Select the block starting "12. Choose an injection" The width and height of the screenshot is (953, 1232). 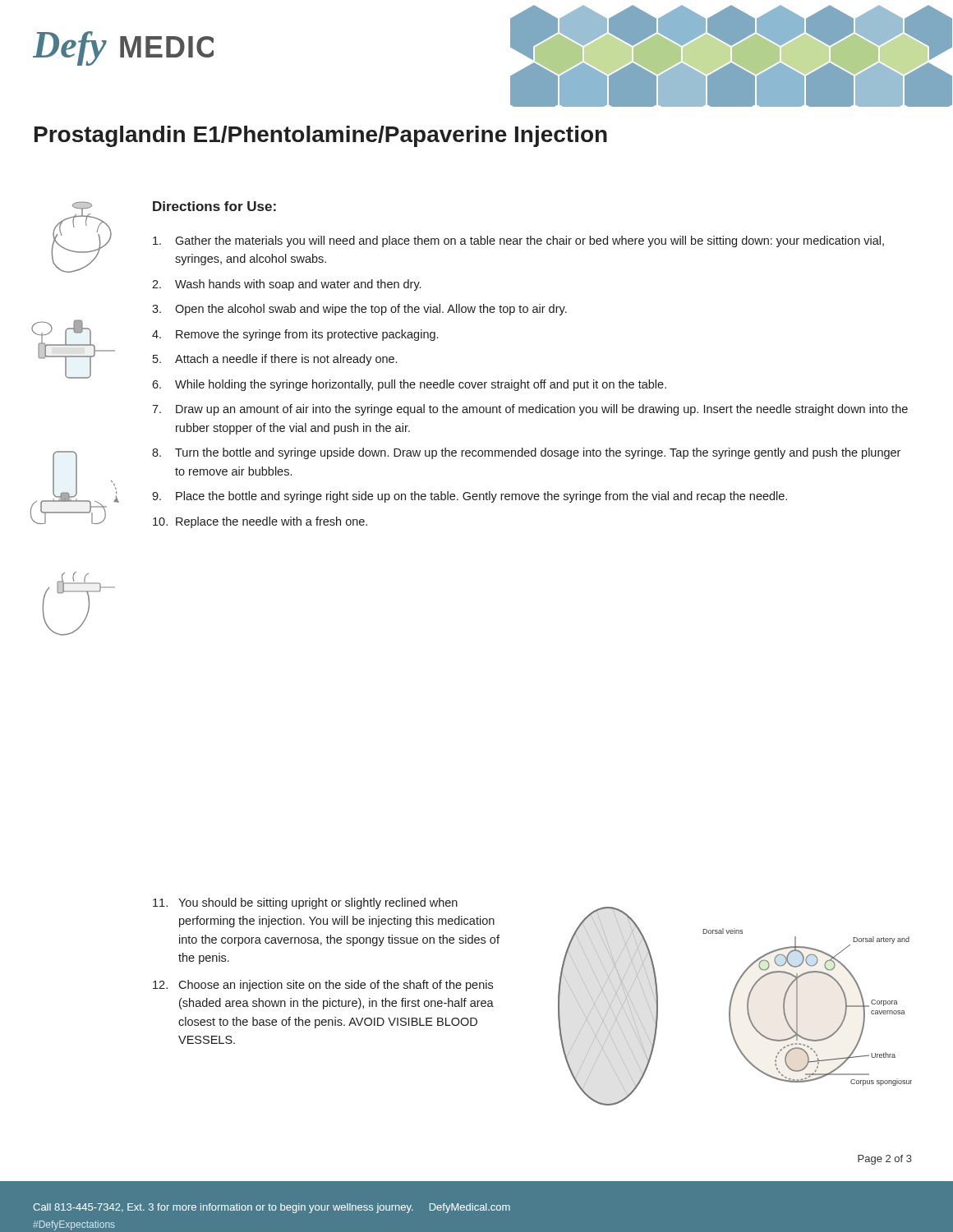coord(329,1013)
